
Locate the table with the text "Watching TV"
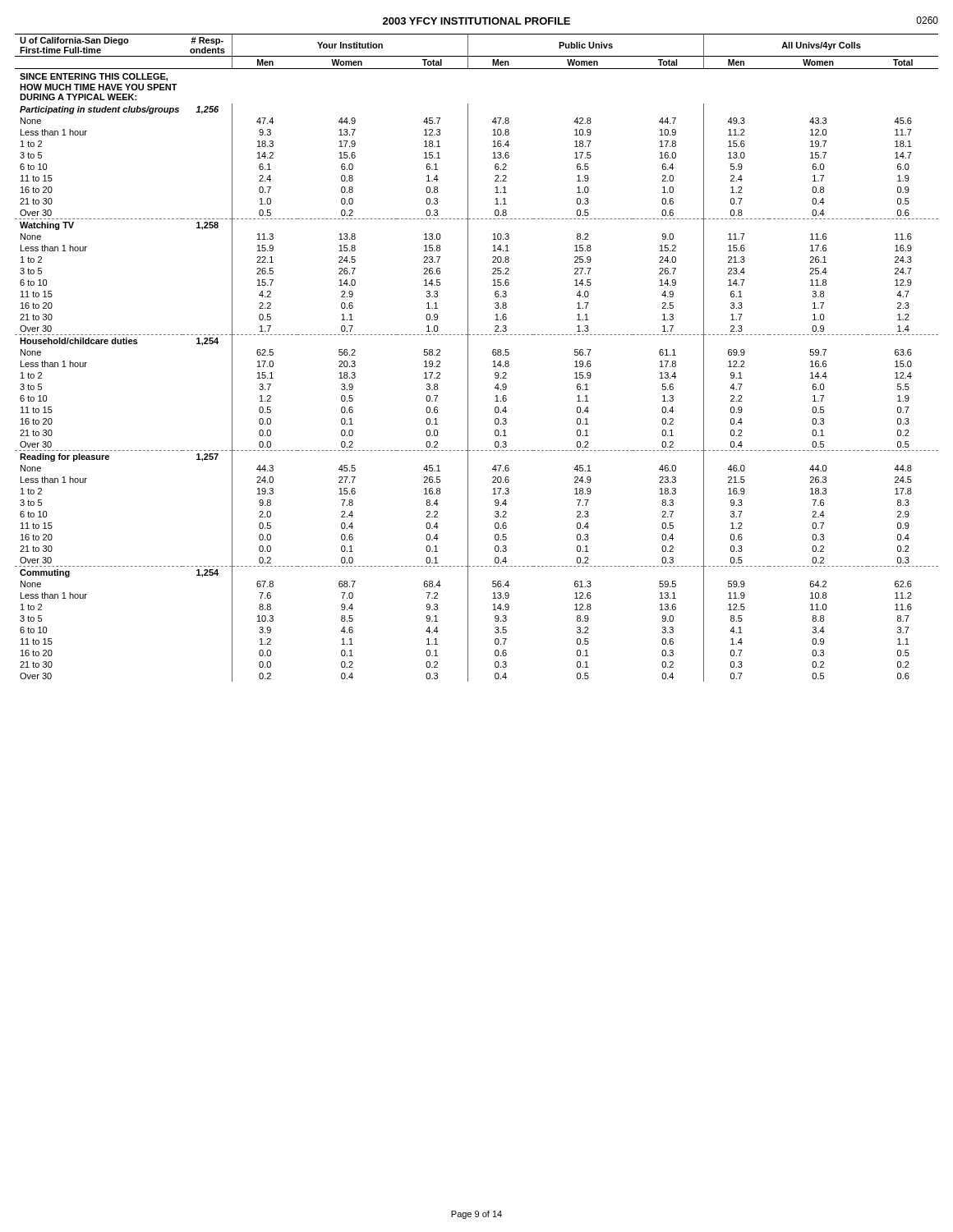pos(476,358)
